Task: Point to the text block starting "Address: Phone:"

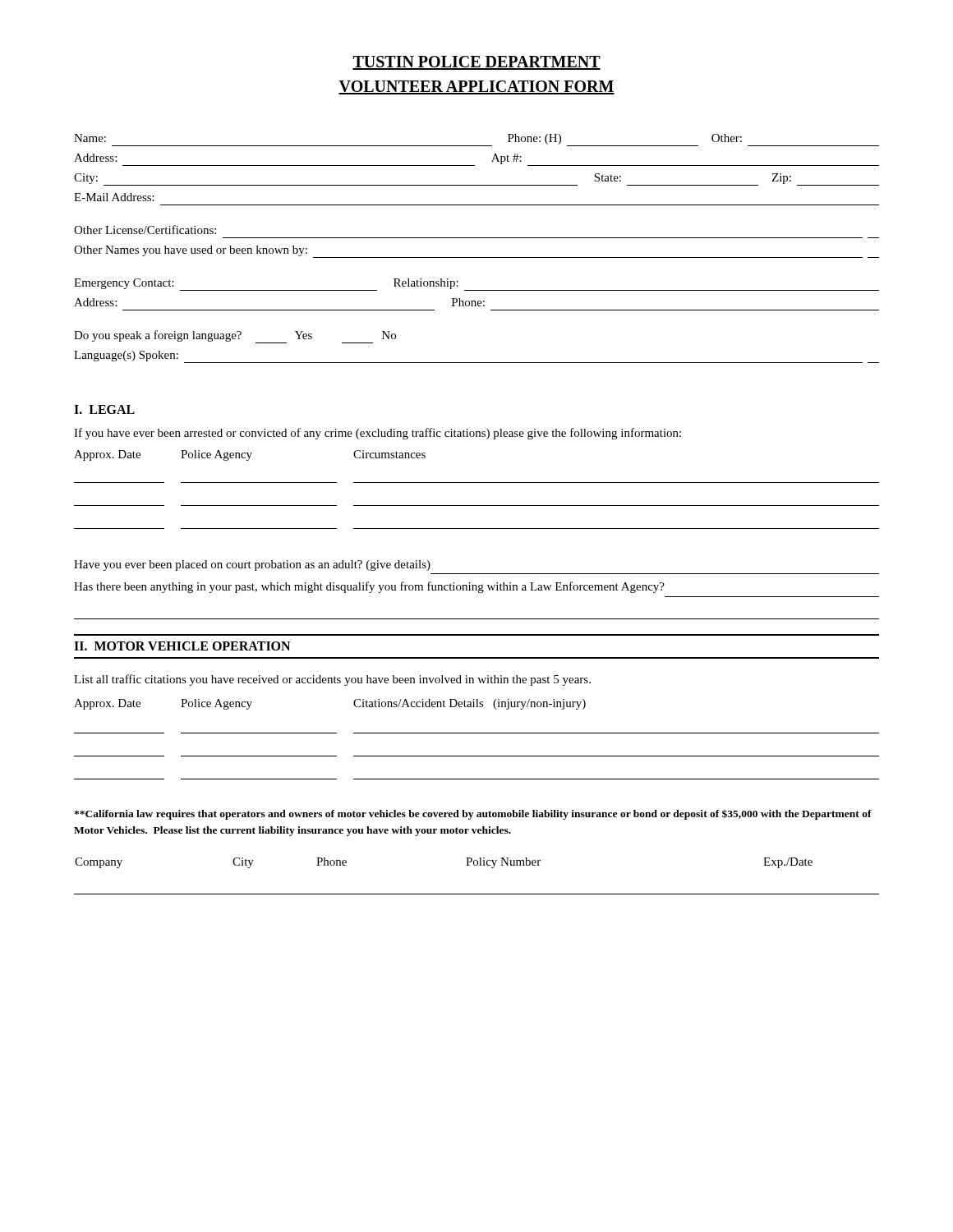Action: click(x=476, y=303)
